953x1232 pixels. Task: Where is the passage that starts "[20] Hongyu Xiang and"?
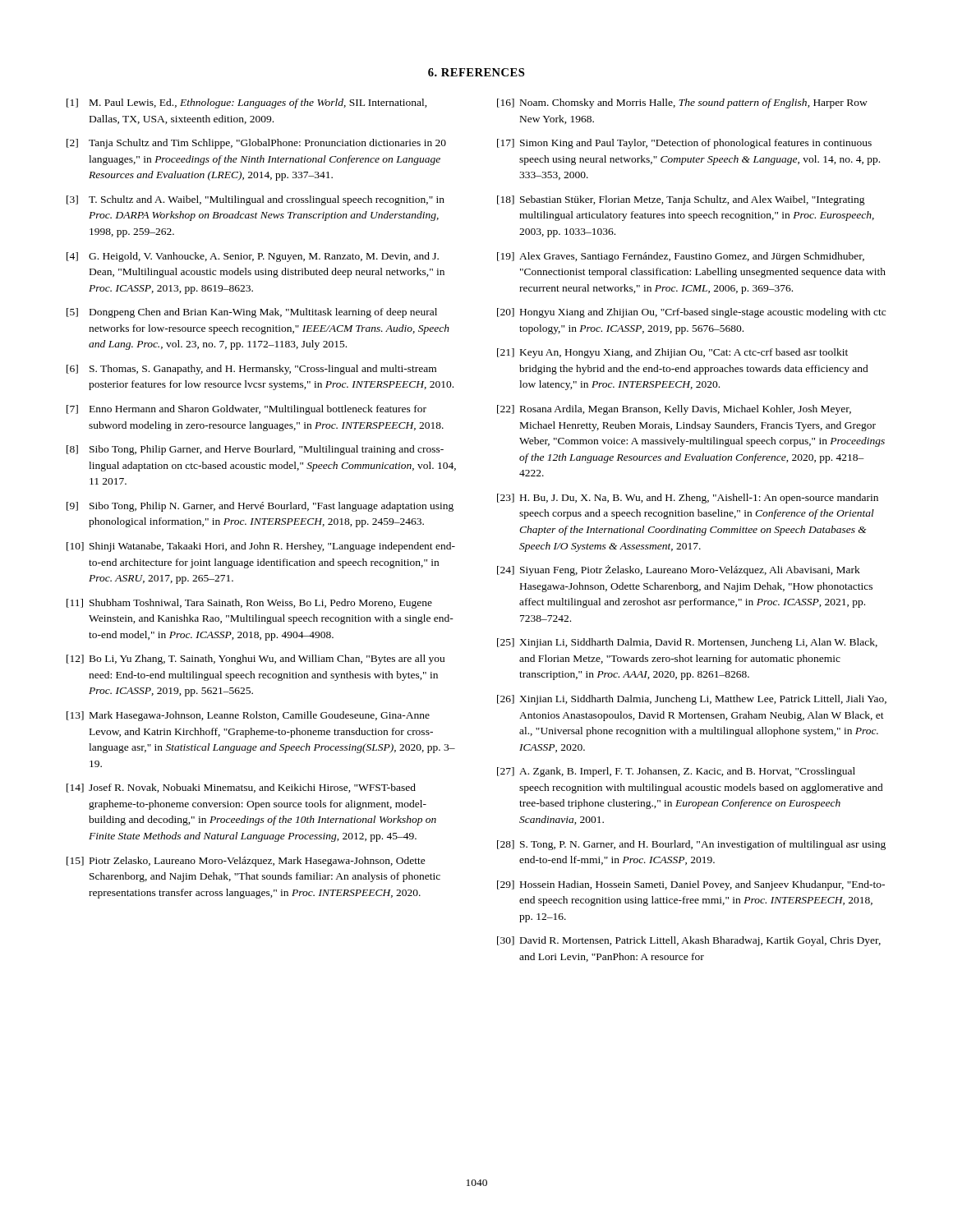click(x=692, y=320)
